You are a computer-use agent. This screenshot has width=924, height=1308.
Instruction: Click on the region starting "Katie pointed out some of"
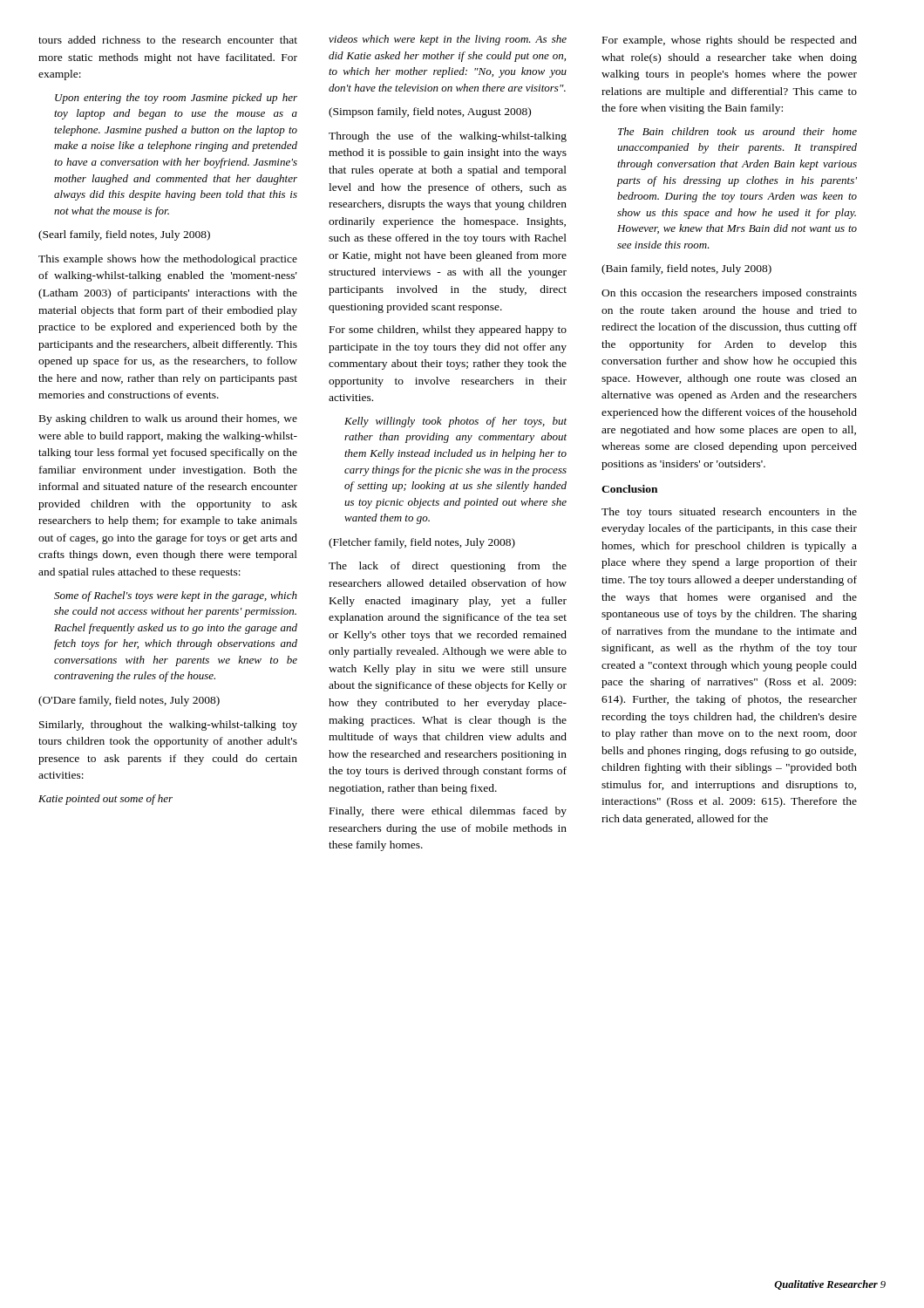pyautogui.click(x=168, y=799)
